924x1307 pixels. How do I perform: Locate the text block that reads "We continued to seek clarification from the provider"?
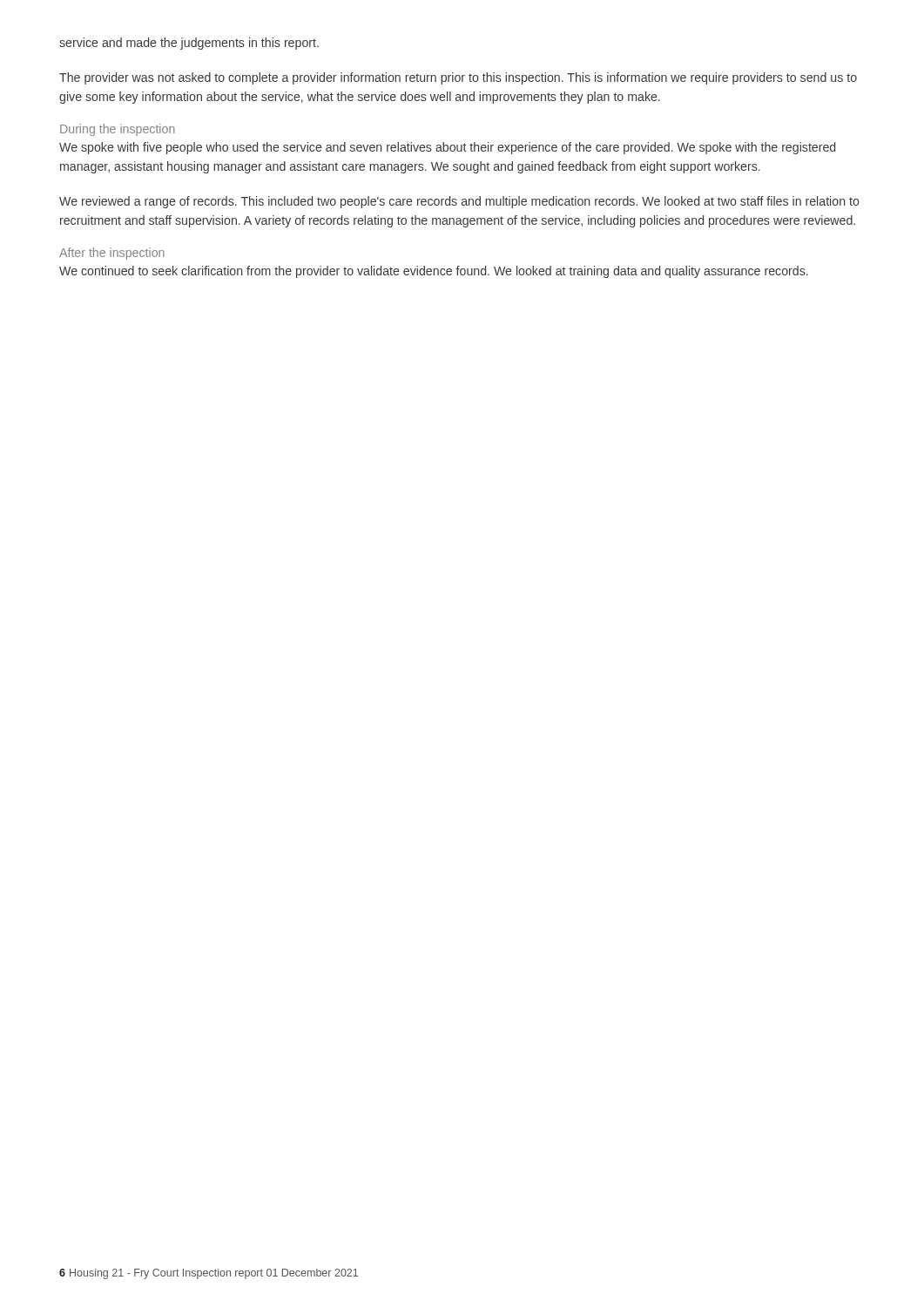click(x=434, y=271)
